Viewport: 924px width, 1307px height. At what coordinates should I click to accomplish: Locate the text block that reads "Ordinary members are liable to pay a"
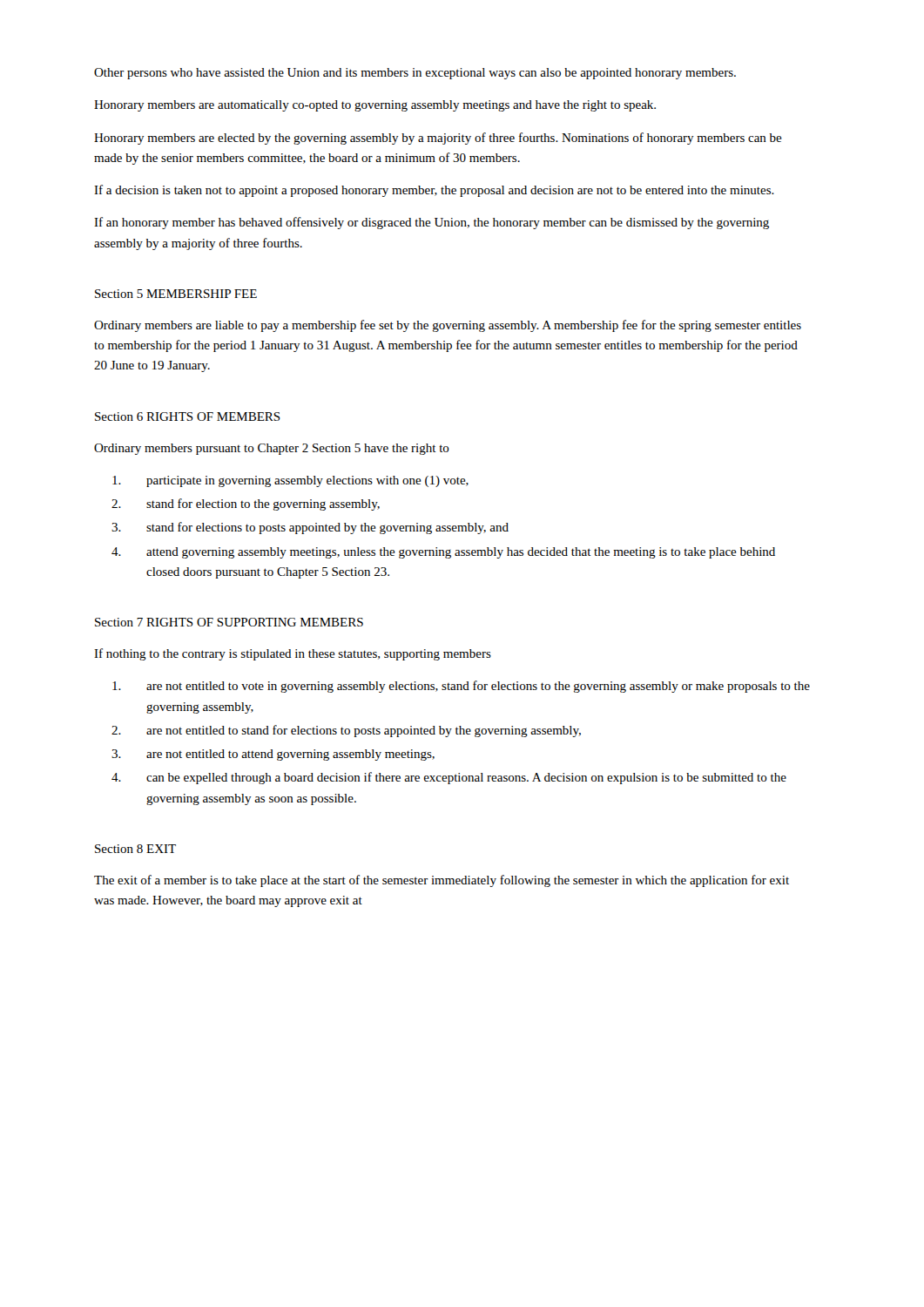(x=448, y=345)
